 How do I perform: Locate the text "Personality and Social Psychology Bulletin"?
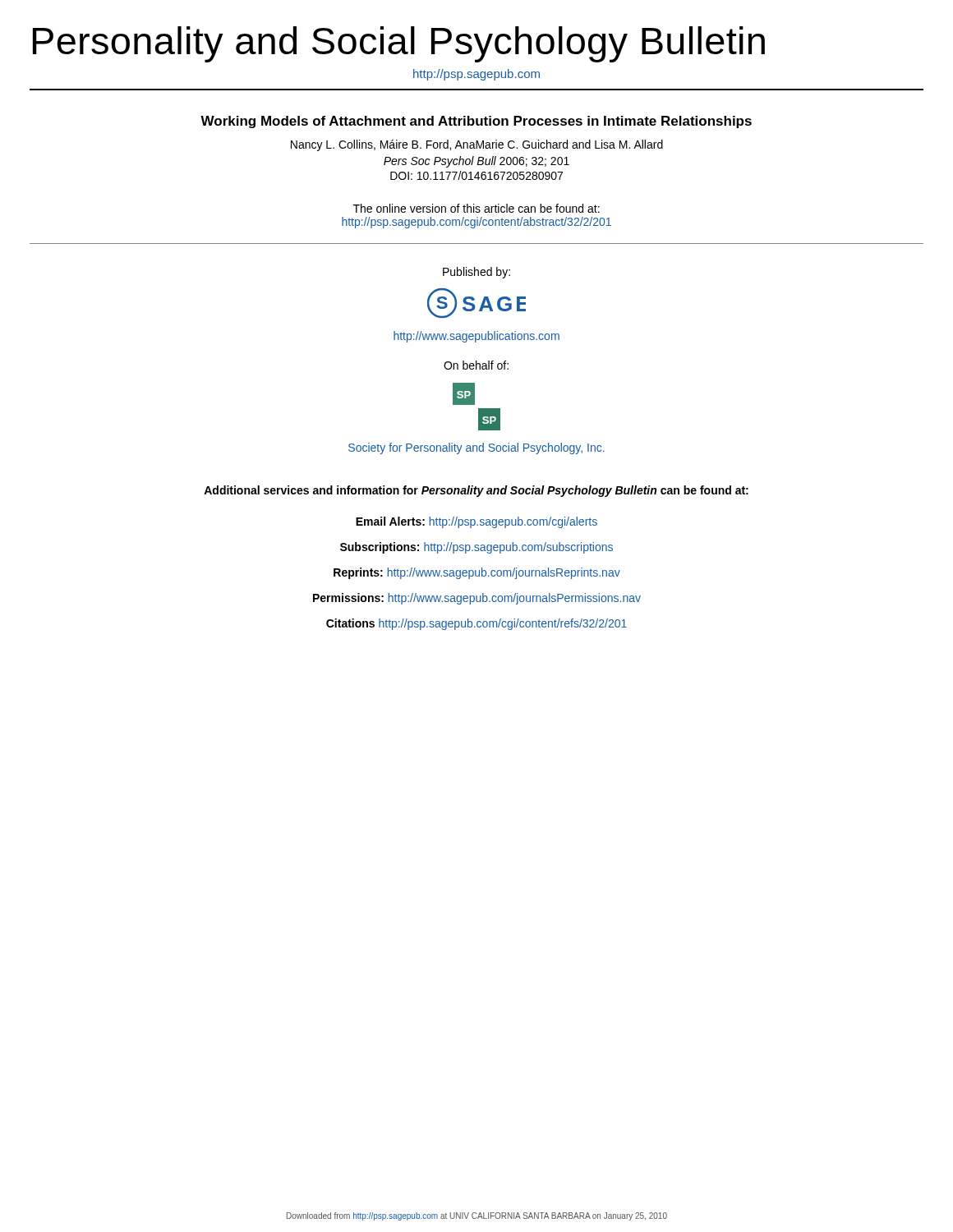tap(399, 41)
